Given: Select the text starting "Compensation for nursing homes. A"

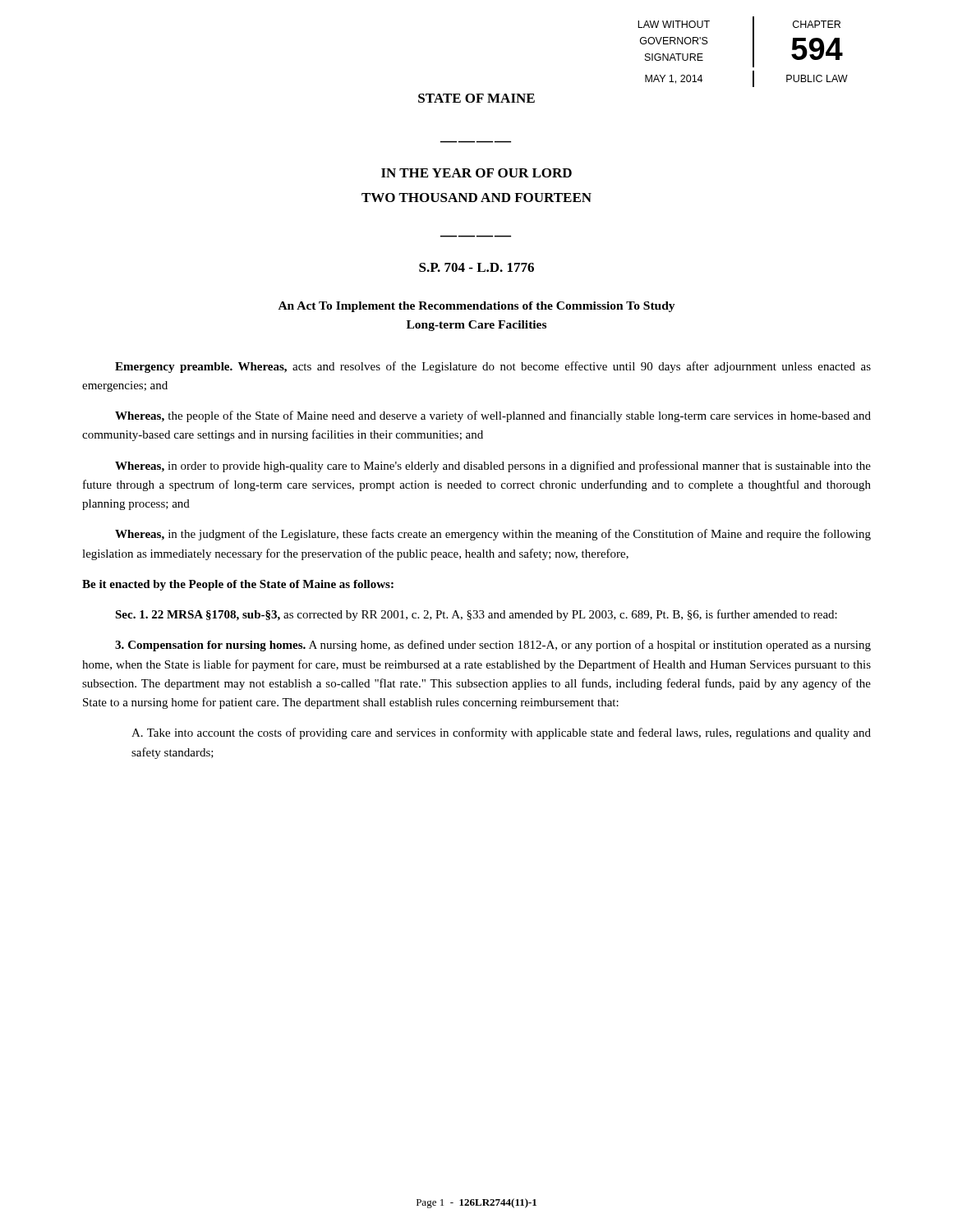Looking at the screenshot, I should click(x=476, y=674).
